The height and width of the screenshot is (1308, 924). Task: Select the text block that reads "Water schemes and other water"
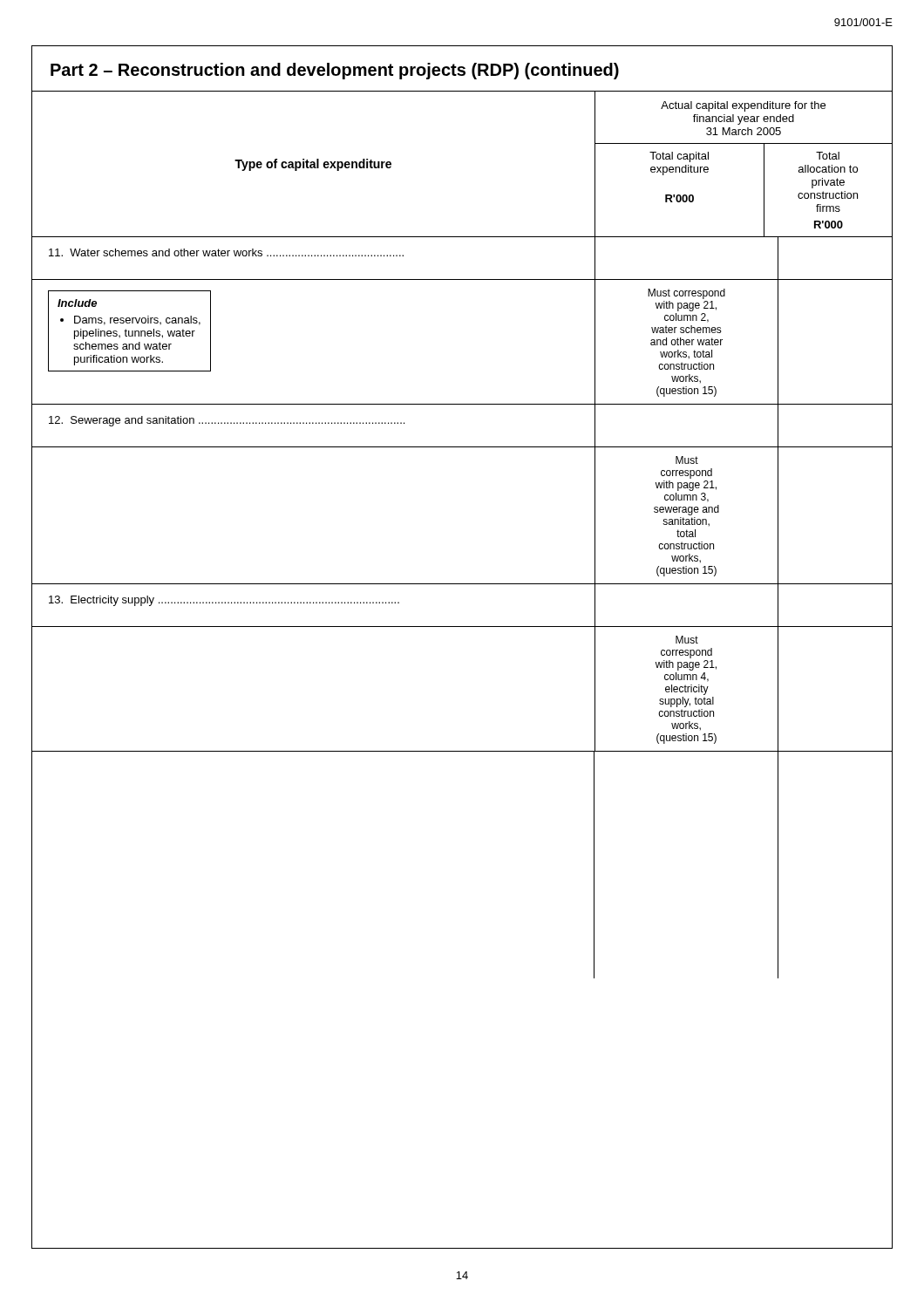pos(226,252)
